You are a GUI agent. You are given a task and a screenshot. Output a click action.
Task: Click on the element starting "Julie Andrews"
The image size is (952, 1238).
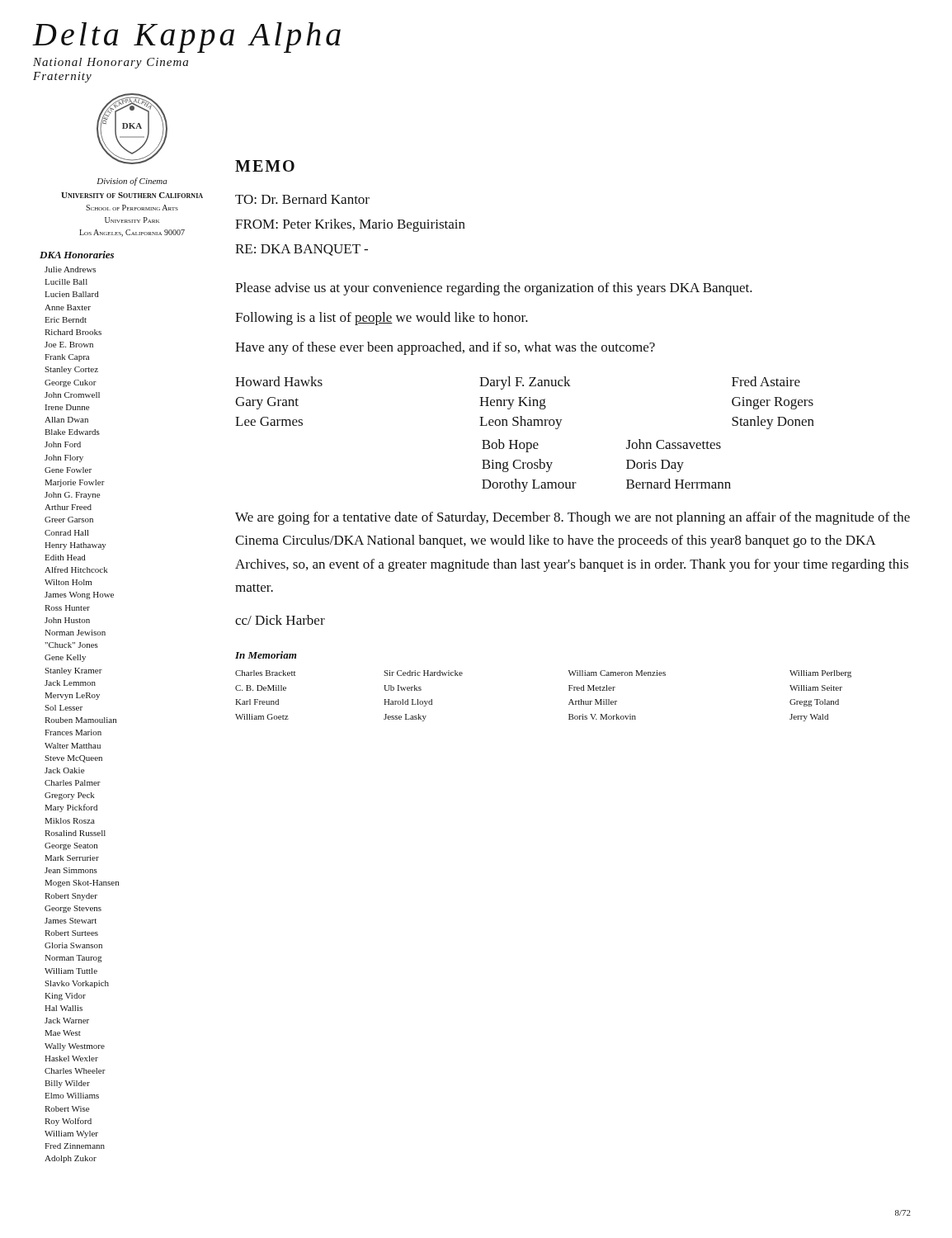(x=70, y=269)
